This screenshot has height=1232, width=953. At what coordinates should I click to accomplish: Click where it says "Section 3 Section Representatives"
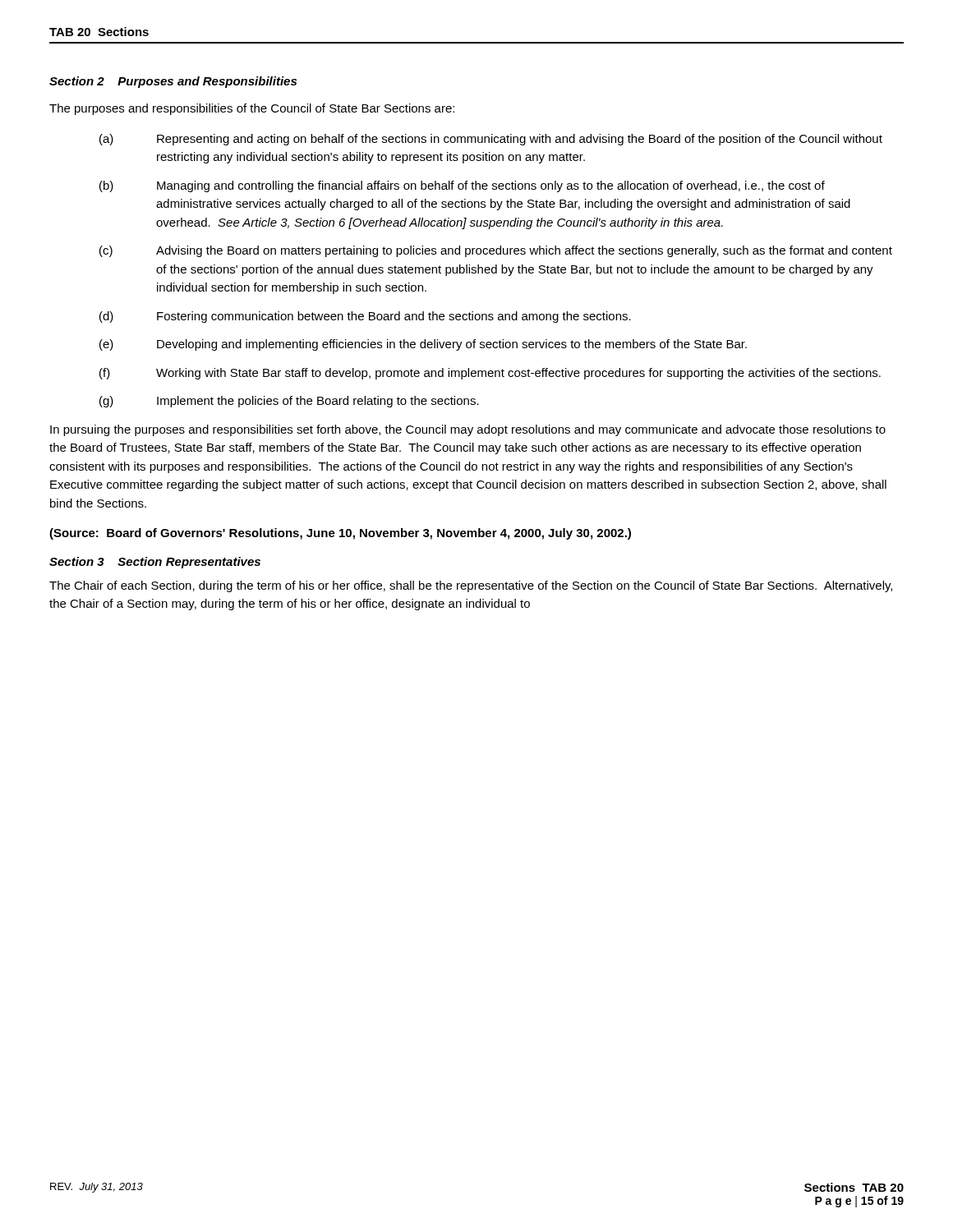click(x=155, y=561)
